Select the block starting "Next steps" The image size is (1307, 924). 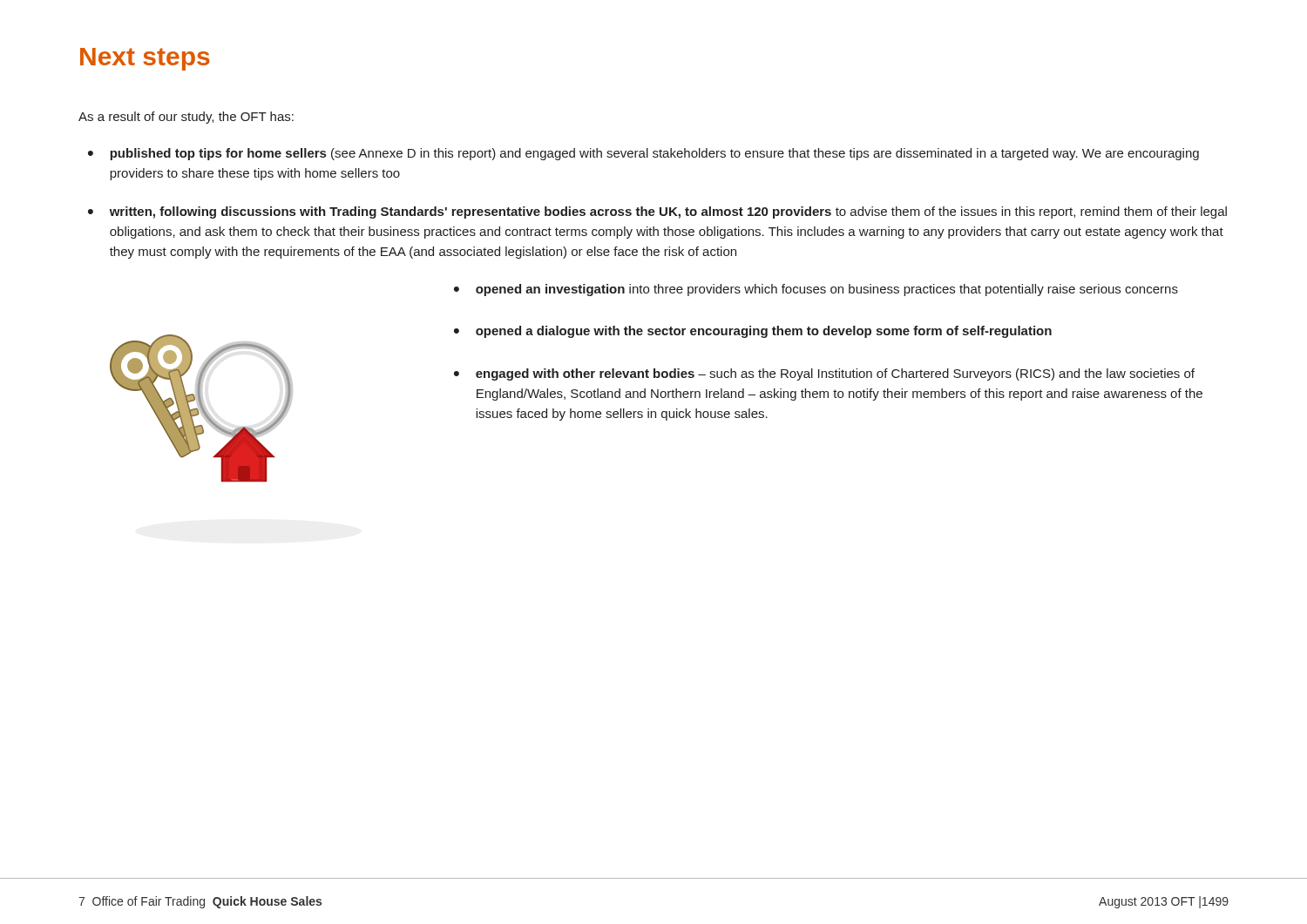[145, 57]
